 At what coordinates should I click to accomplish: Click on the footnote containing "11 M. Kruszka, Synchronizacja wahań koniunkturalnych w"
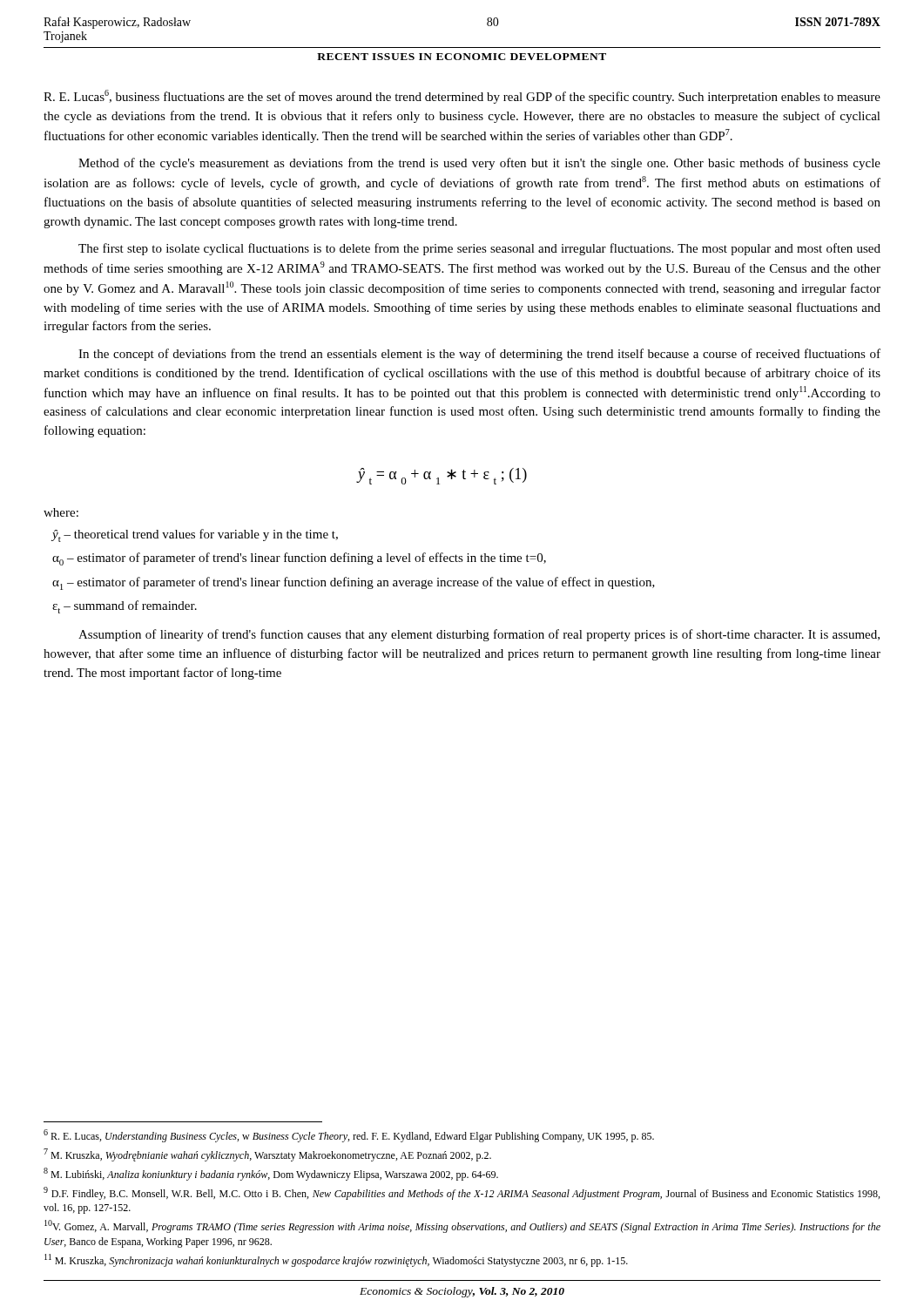coord(336,1259)
